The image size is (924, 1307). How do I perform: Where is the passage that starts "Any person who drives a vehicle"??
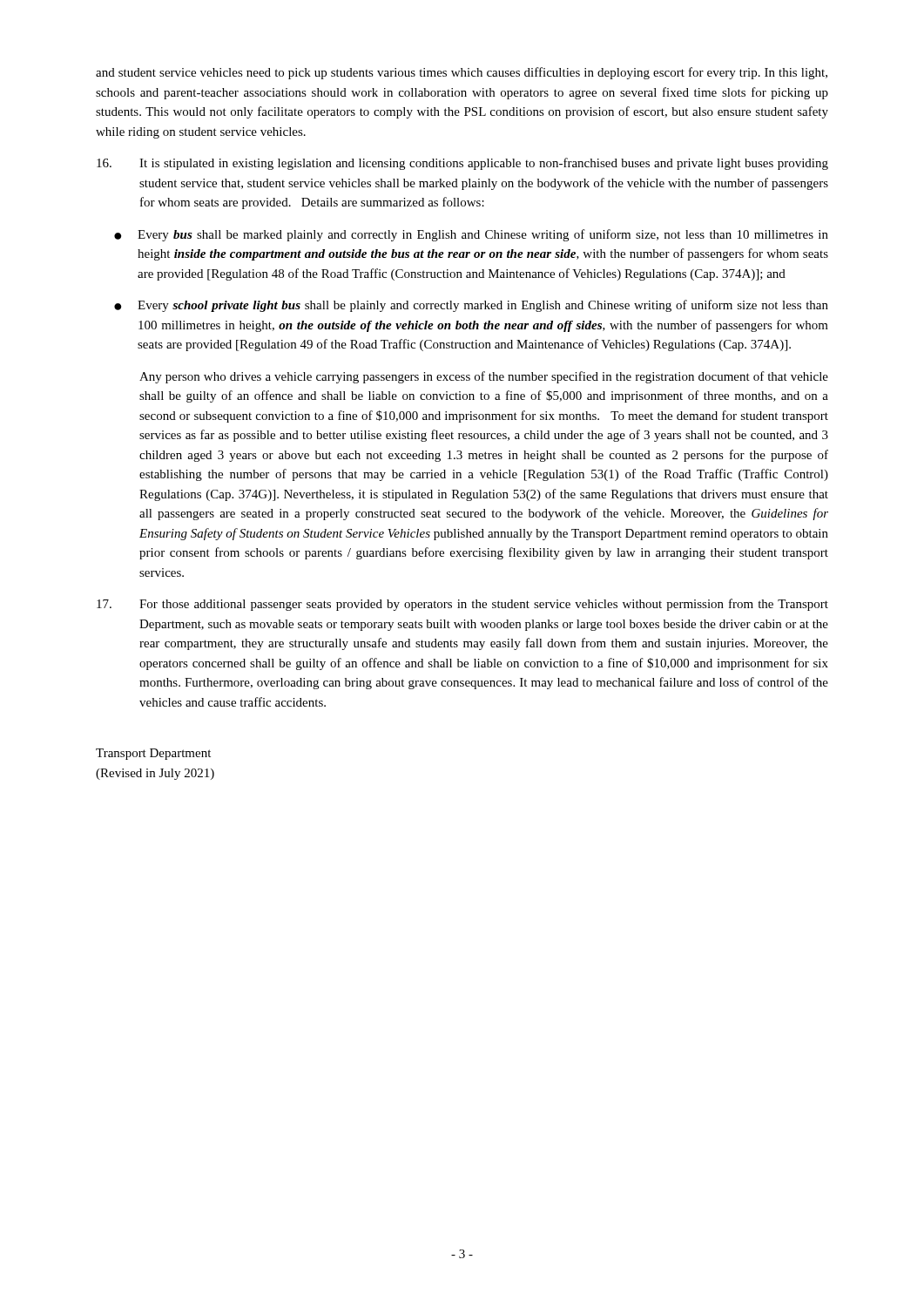[x=484, y=474]
